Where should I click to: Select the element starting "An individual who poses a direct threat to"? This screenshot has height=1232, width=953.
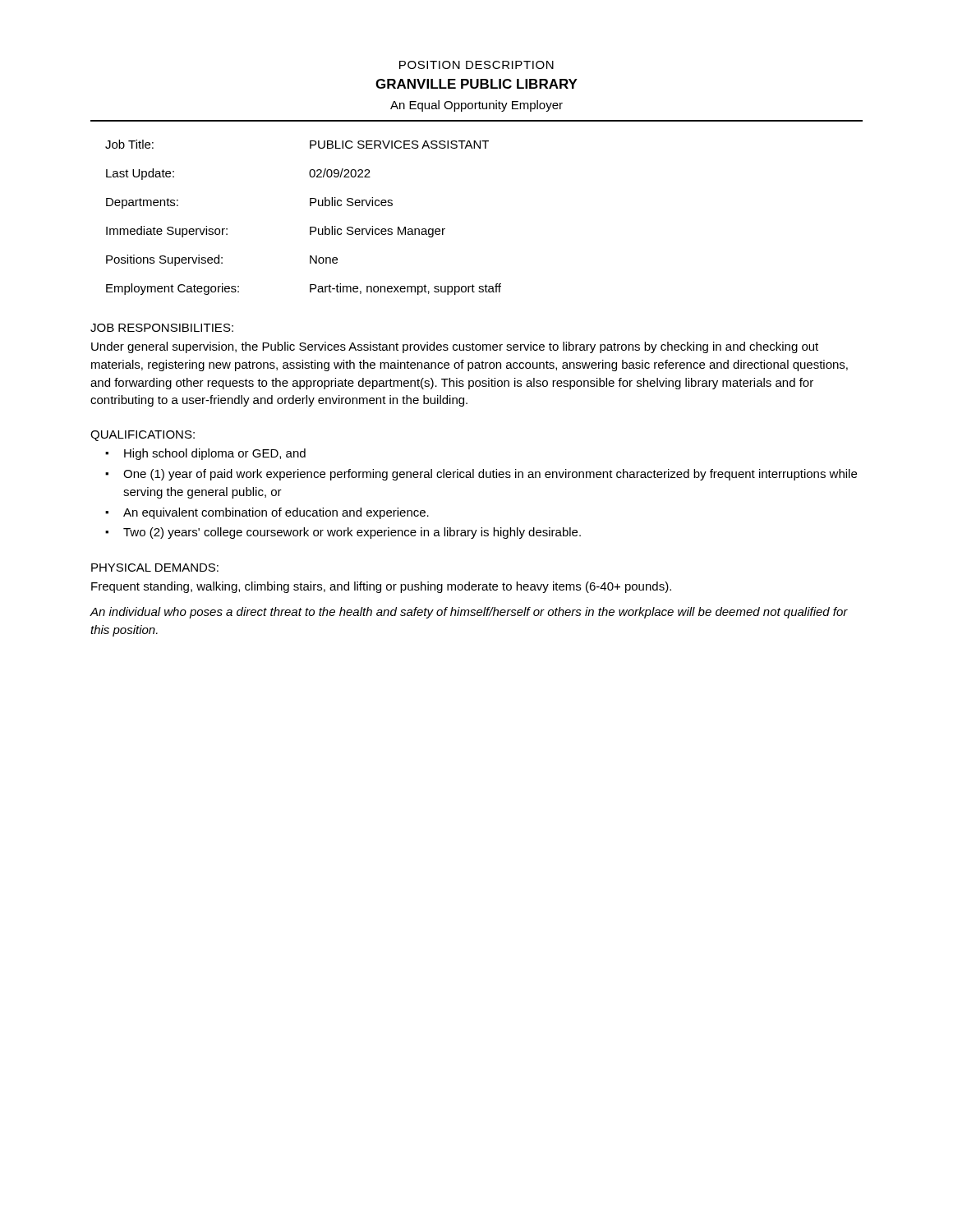469,621
